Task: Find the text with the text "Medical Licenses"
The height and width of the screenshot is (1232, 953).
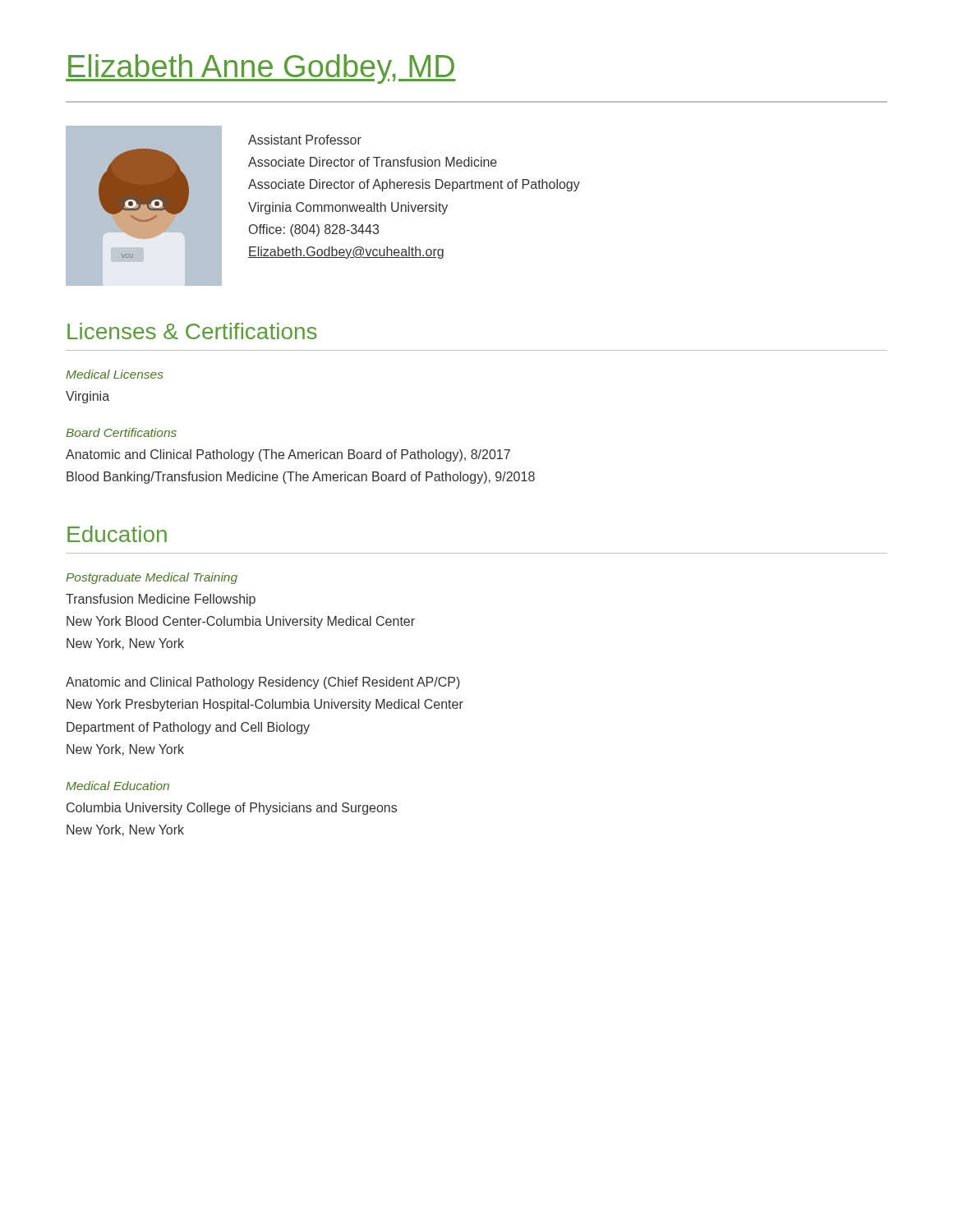Action: (x=115, y=374)
